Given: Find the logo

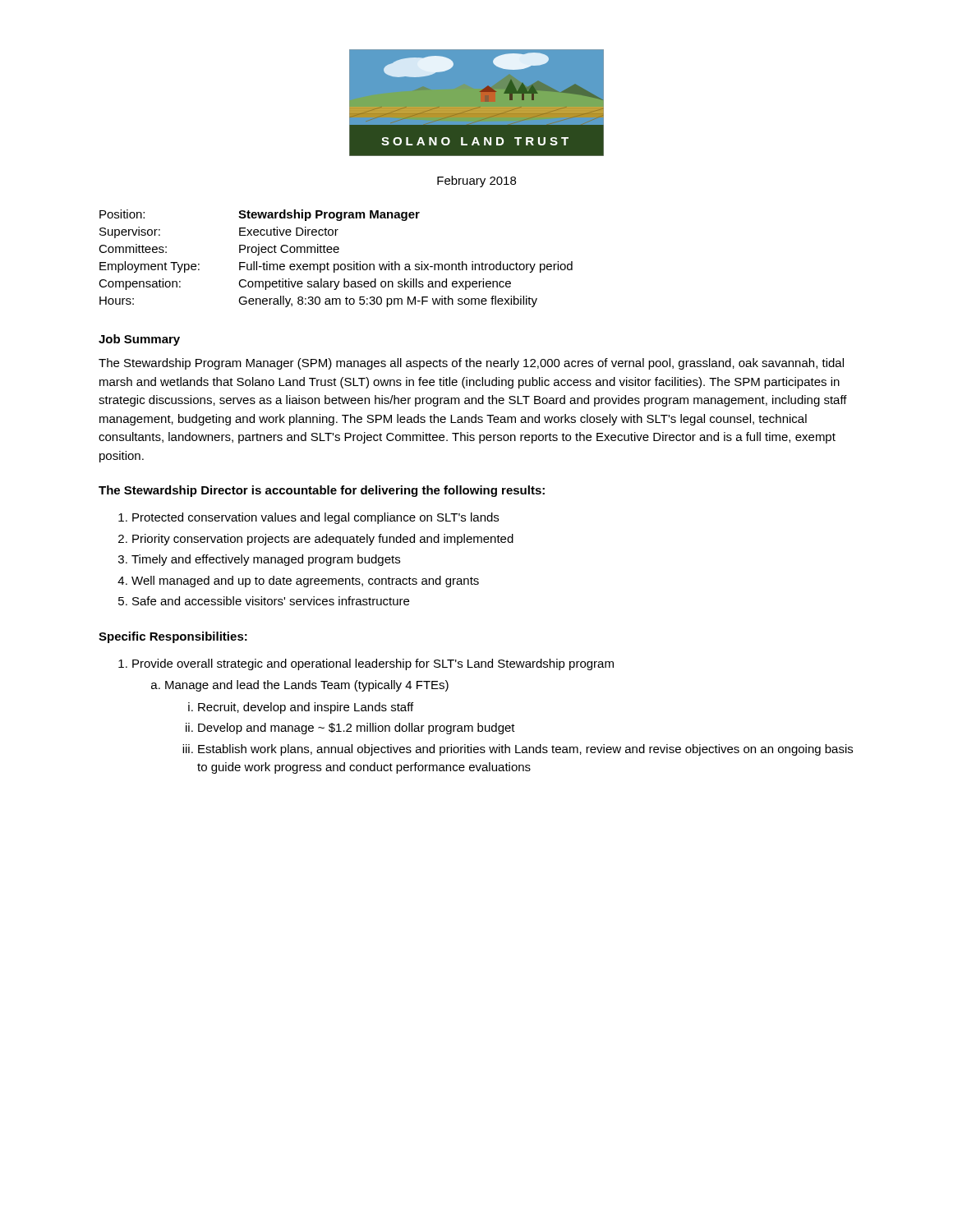Looking at the screenshot, I should tap(476, 104).
